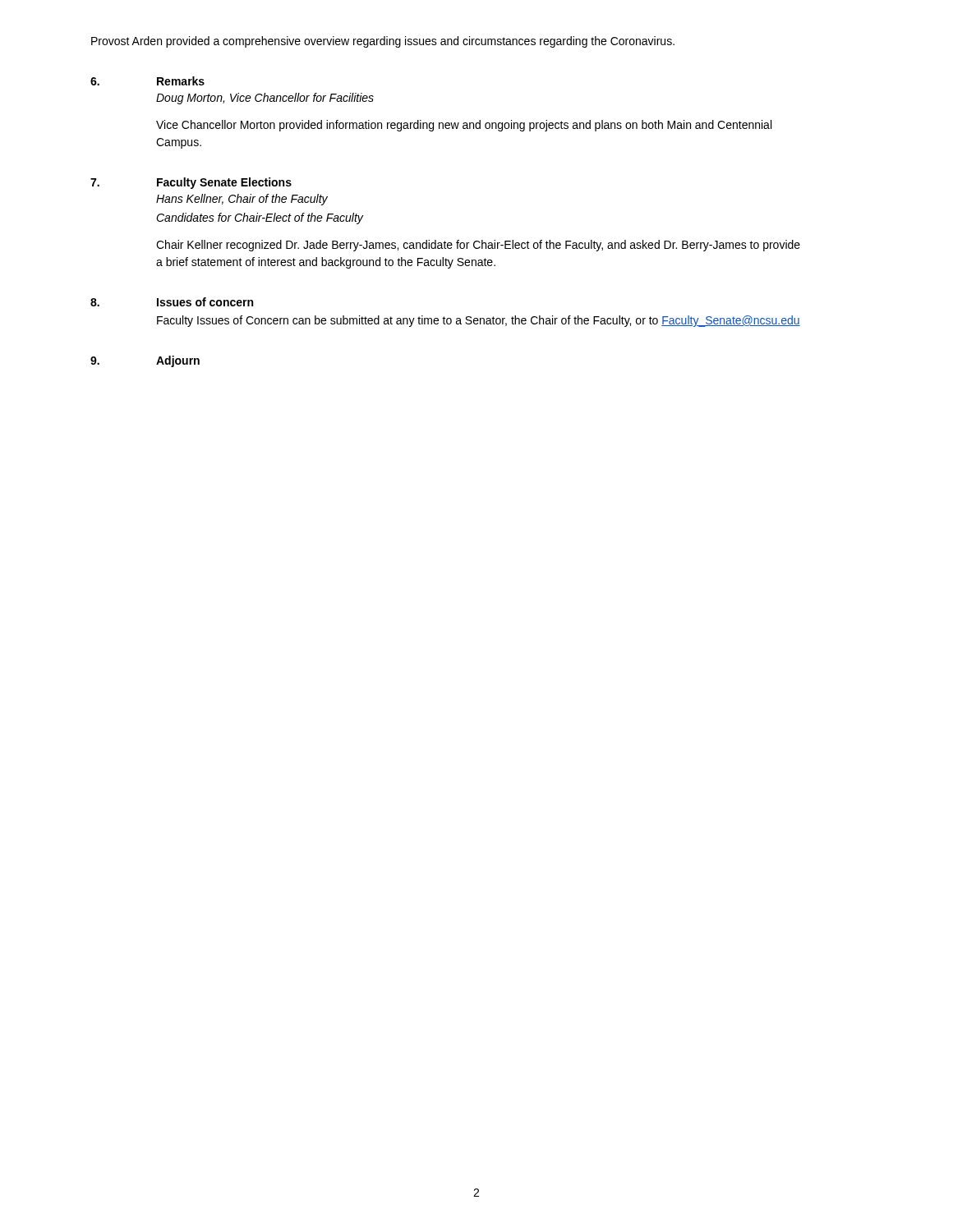Viewport: 953px width, 1232px height.
Task: Click on the section header with the text "6. Remarks Doug Morton, Vice Chancellor for"
Action: (x=448, y=113)
